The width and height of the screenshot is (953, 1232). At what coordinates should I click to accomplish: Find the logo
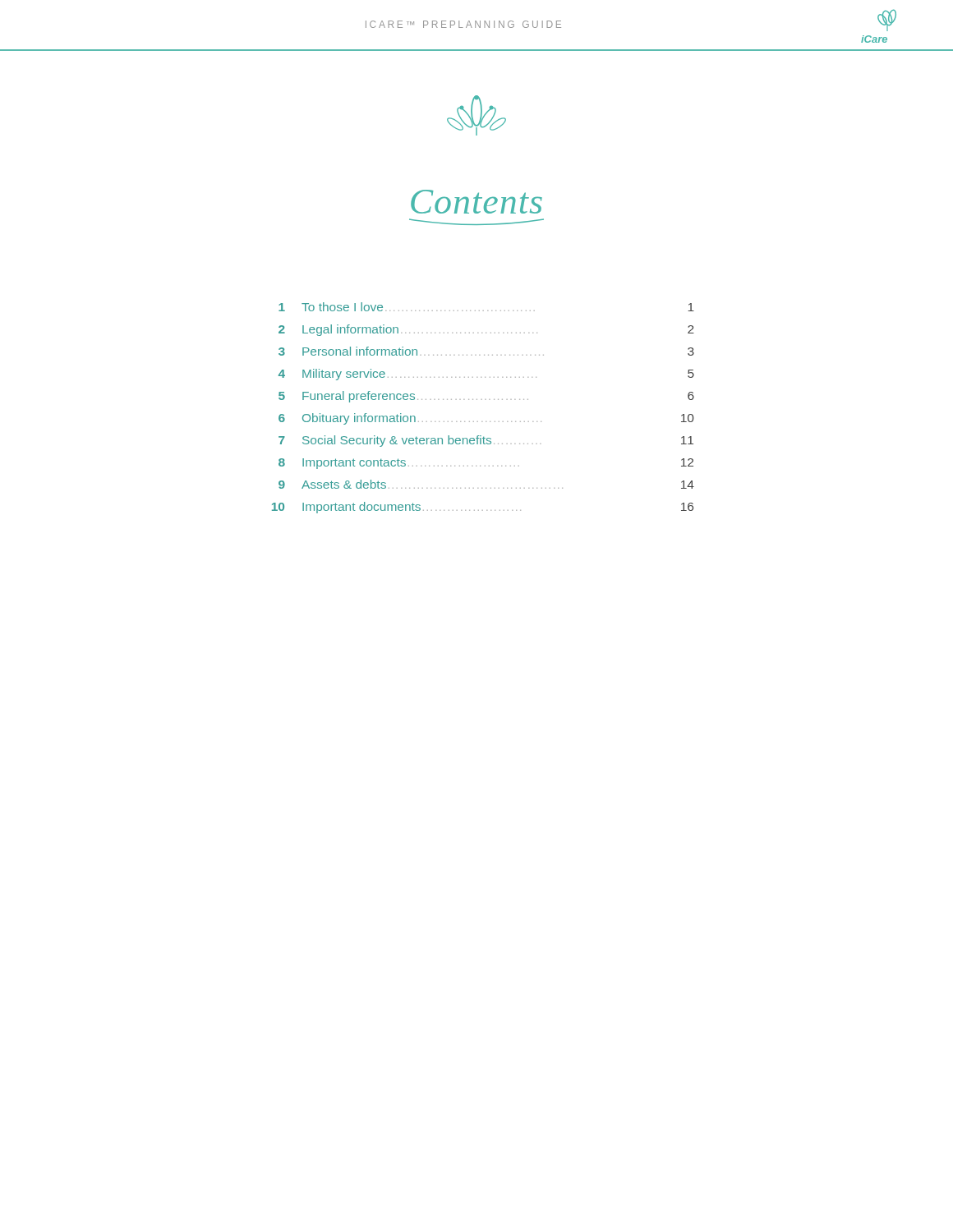(887, 26)
